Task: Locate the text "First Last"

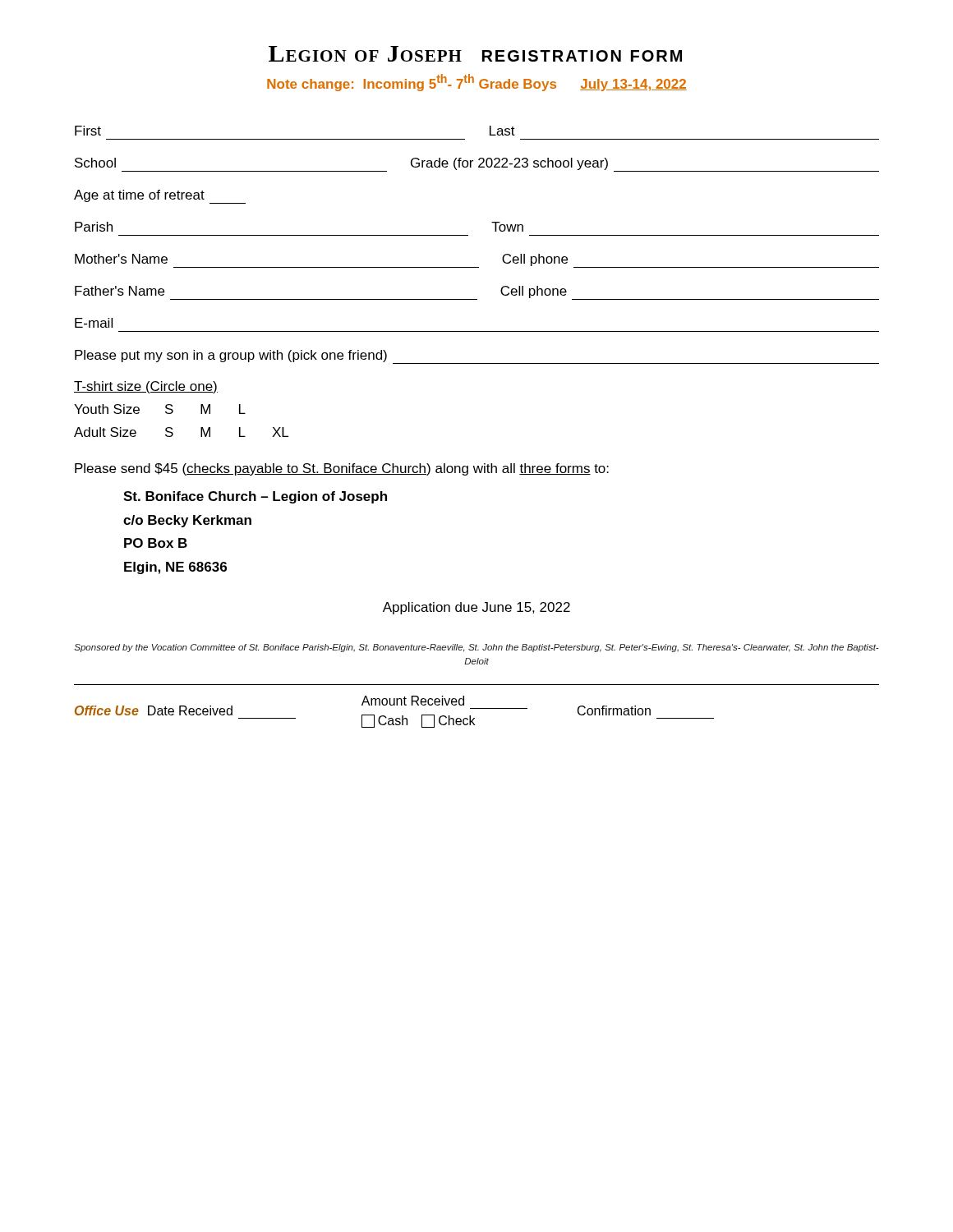Action: point(83,130)
